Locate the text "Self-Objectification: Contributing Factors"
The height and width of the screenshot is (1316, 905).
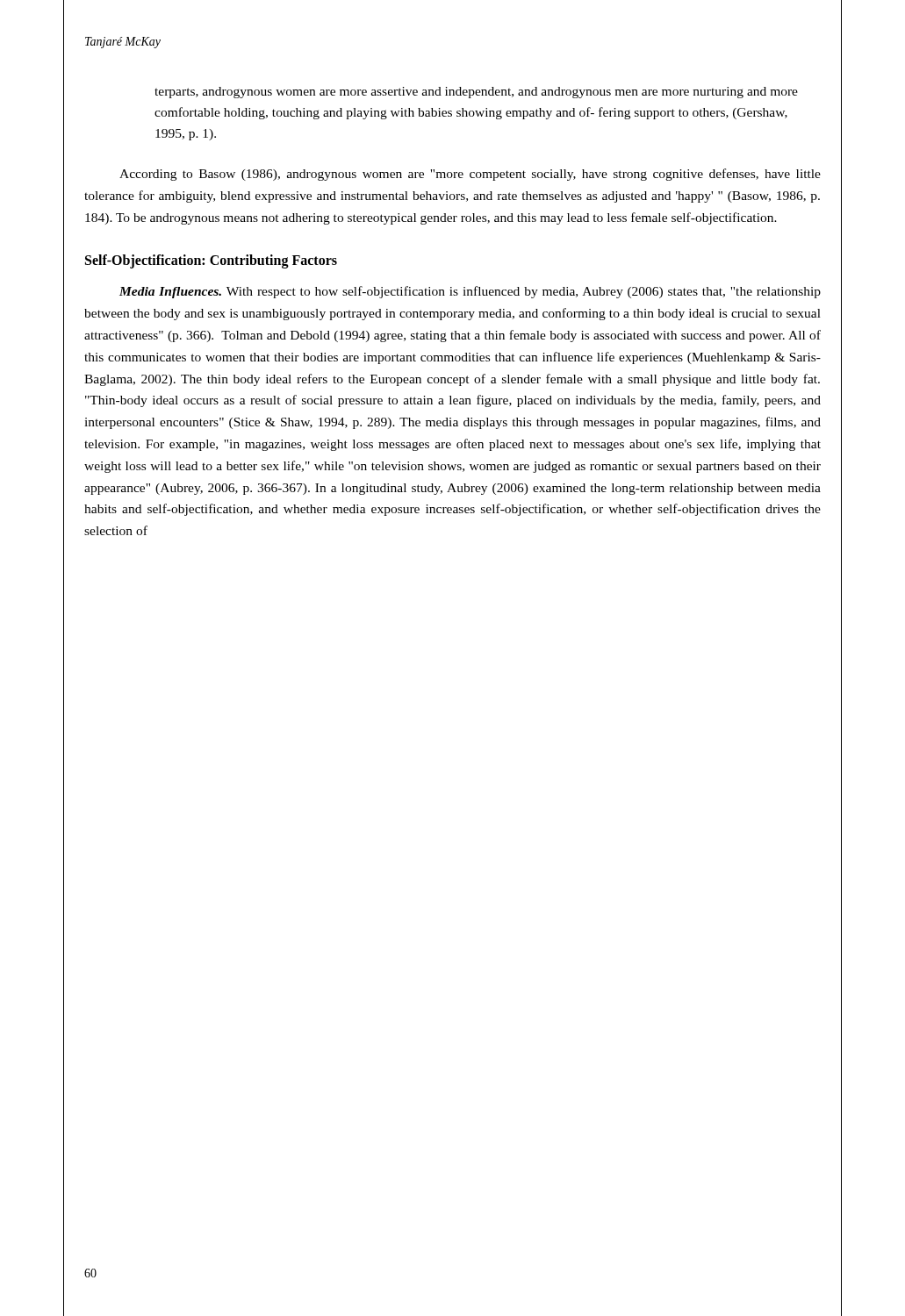pyautogui.click(x=211, y=261)
